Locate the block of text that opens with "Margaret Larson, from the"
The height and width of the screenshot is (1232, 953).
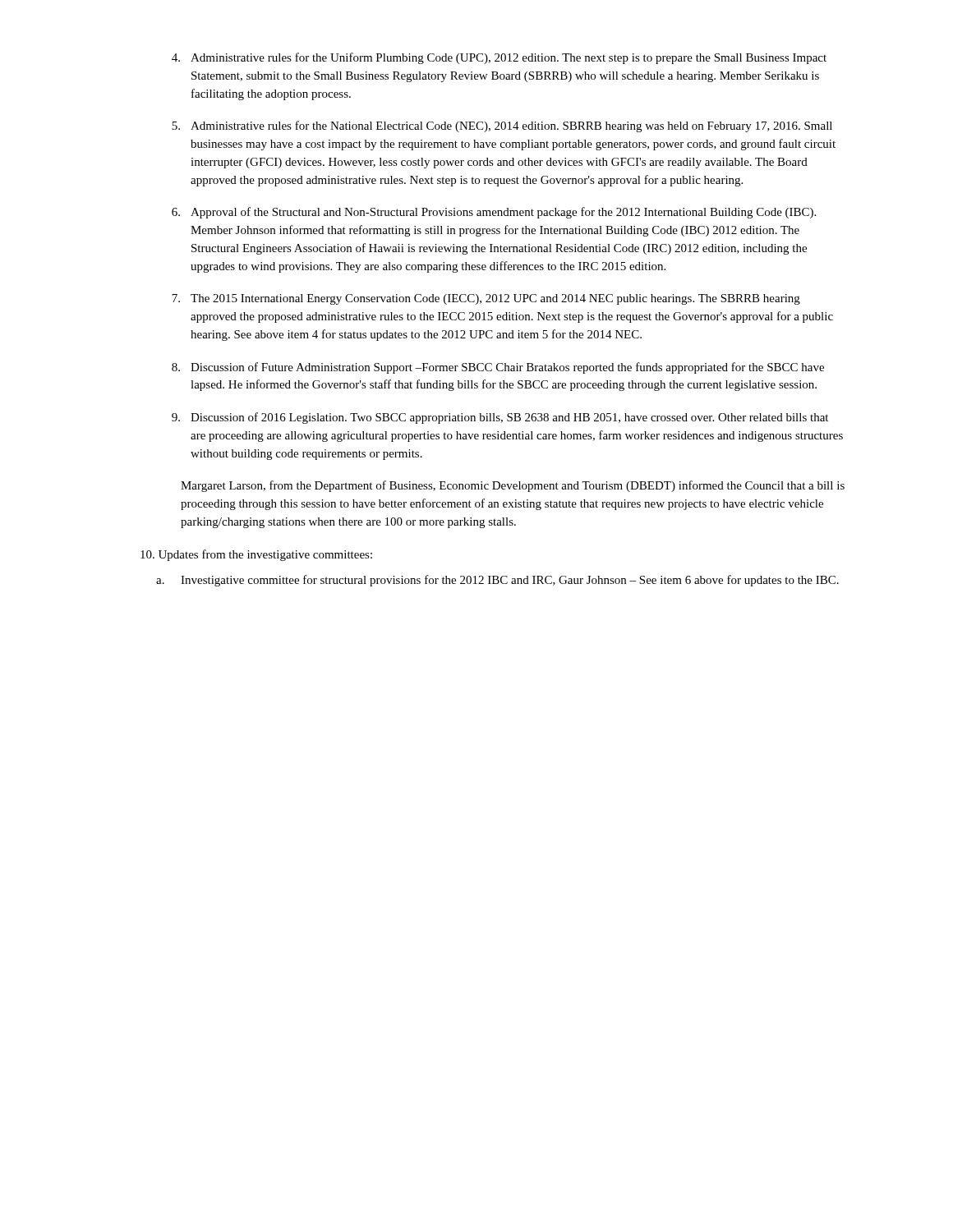(513, 503)
